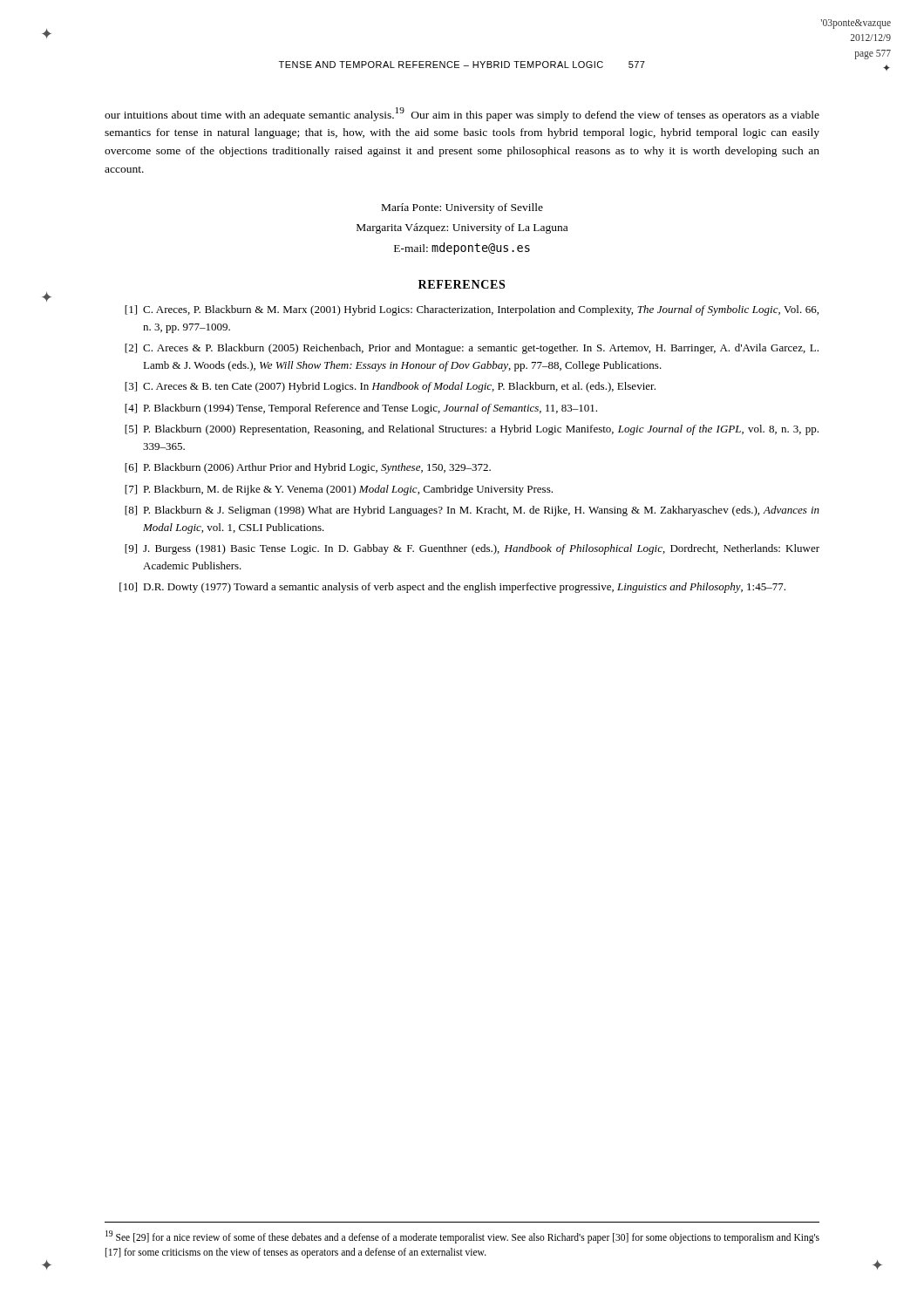Click the passage that begins "[2] C. Areces & P."

coord(462,356)
